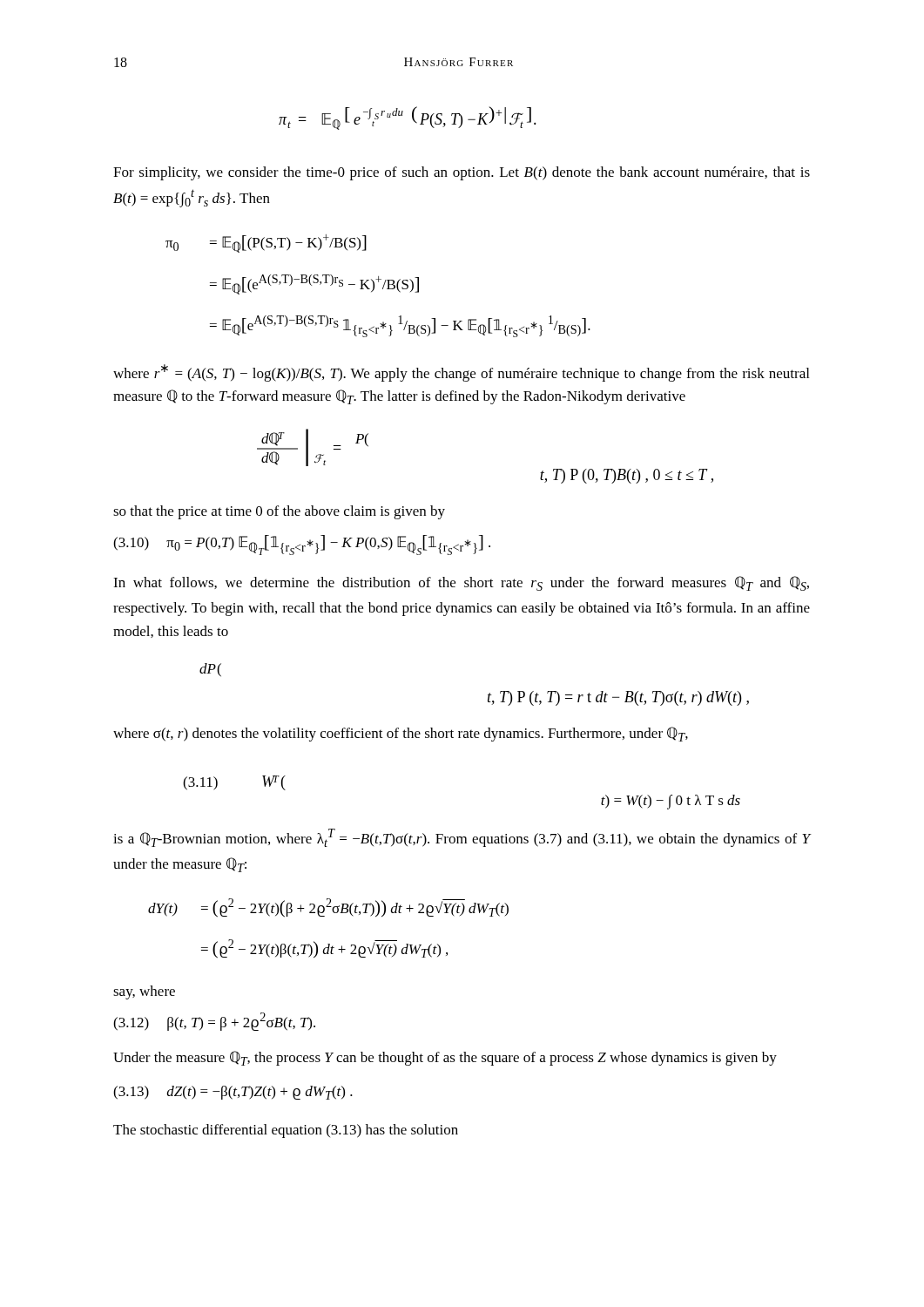Click on the passage starting "dY(t) = (ϱ2"
Image resolution: width=924 pixels, height=1307 pixels.
pos(328,908)
